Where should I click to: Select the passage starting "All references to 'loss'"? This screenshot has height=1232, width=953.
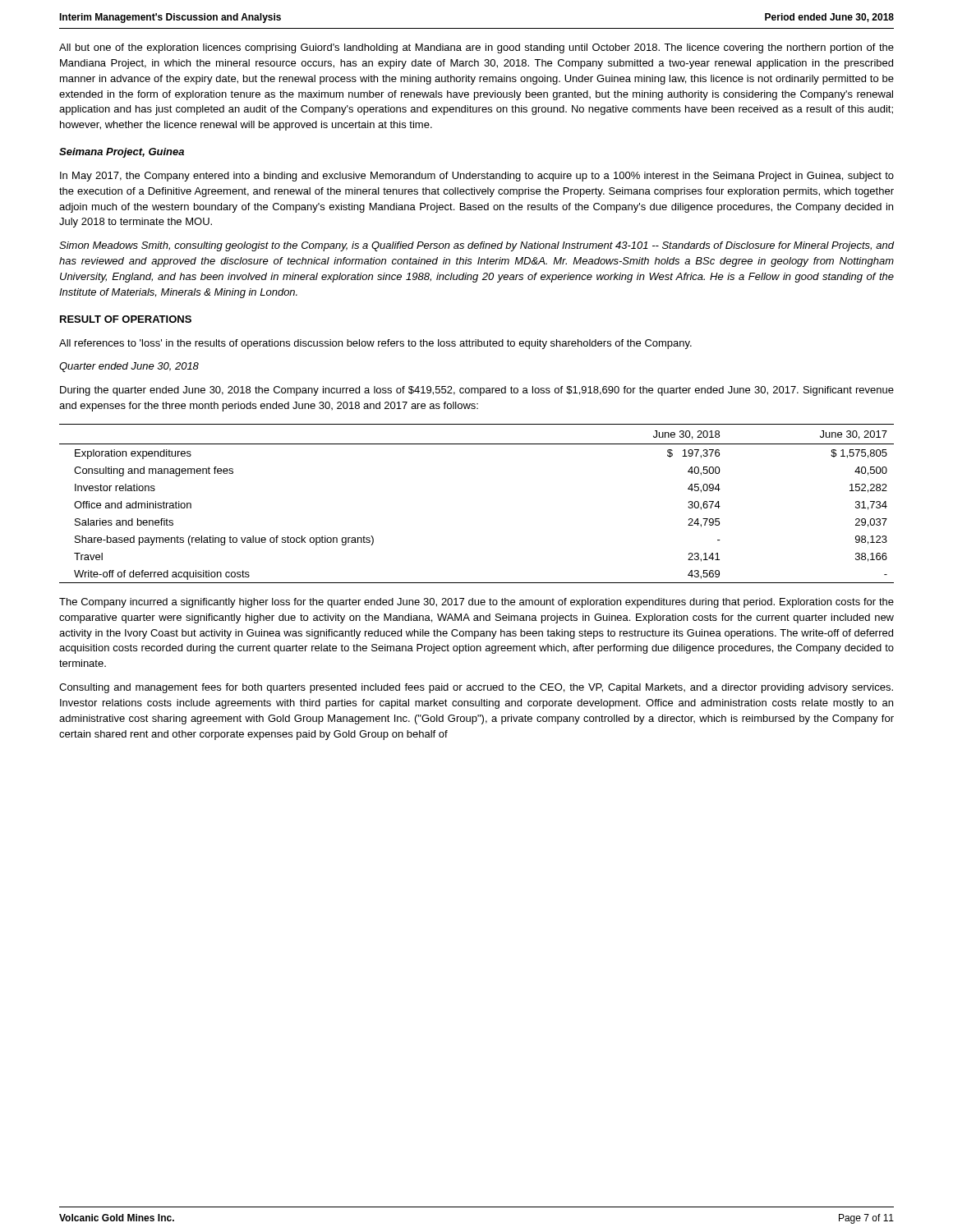click(x=476, y=343)
